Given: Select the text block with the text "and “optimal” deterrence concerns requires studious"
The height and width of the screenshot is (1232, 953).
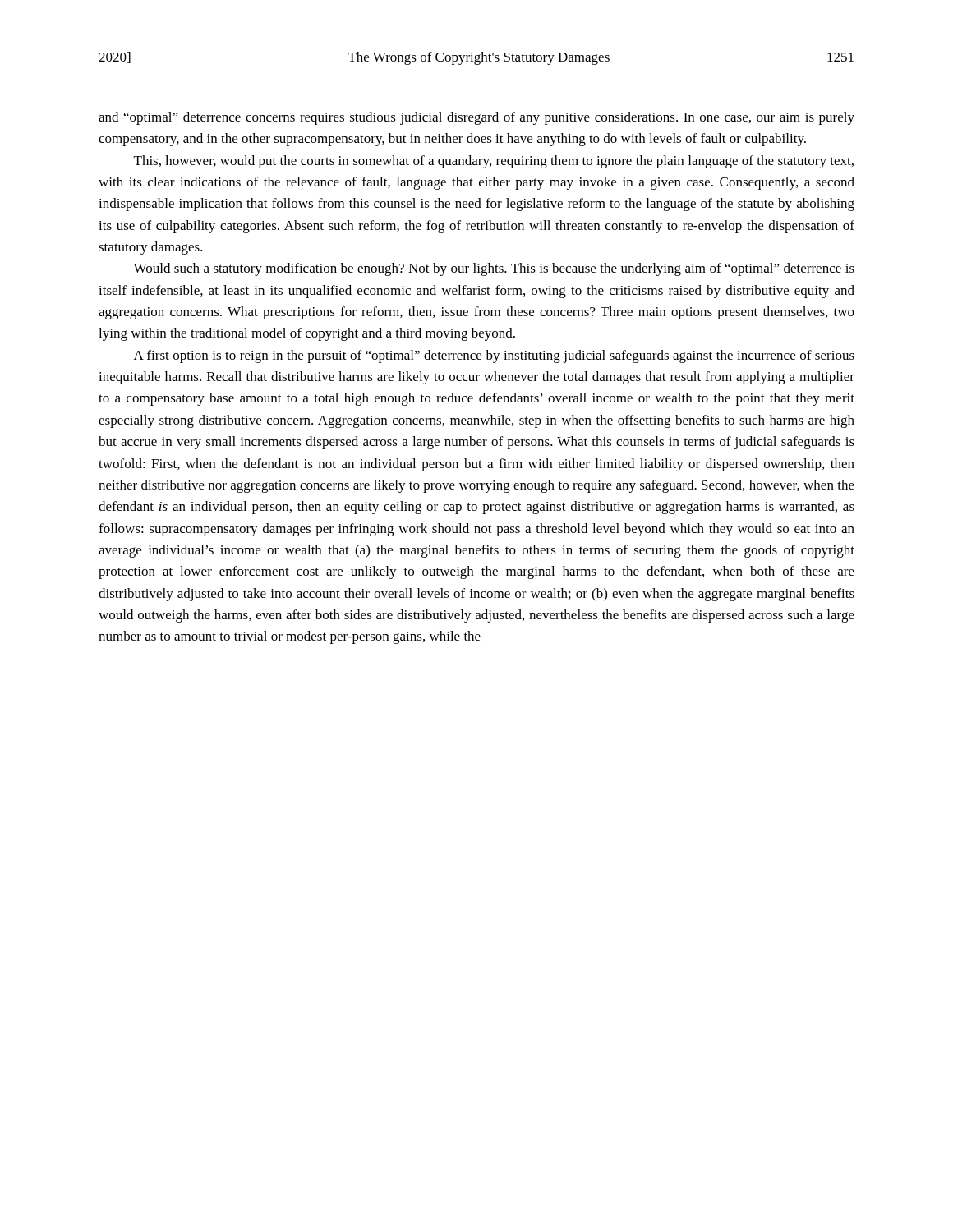Looking at the screenshot, I should click(476, 128).
